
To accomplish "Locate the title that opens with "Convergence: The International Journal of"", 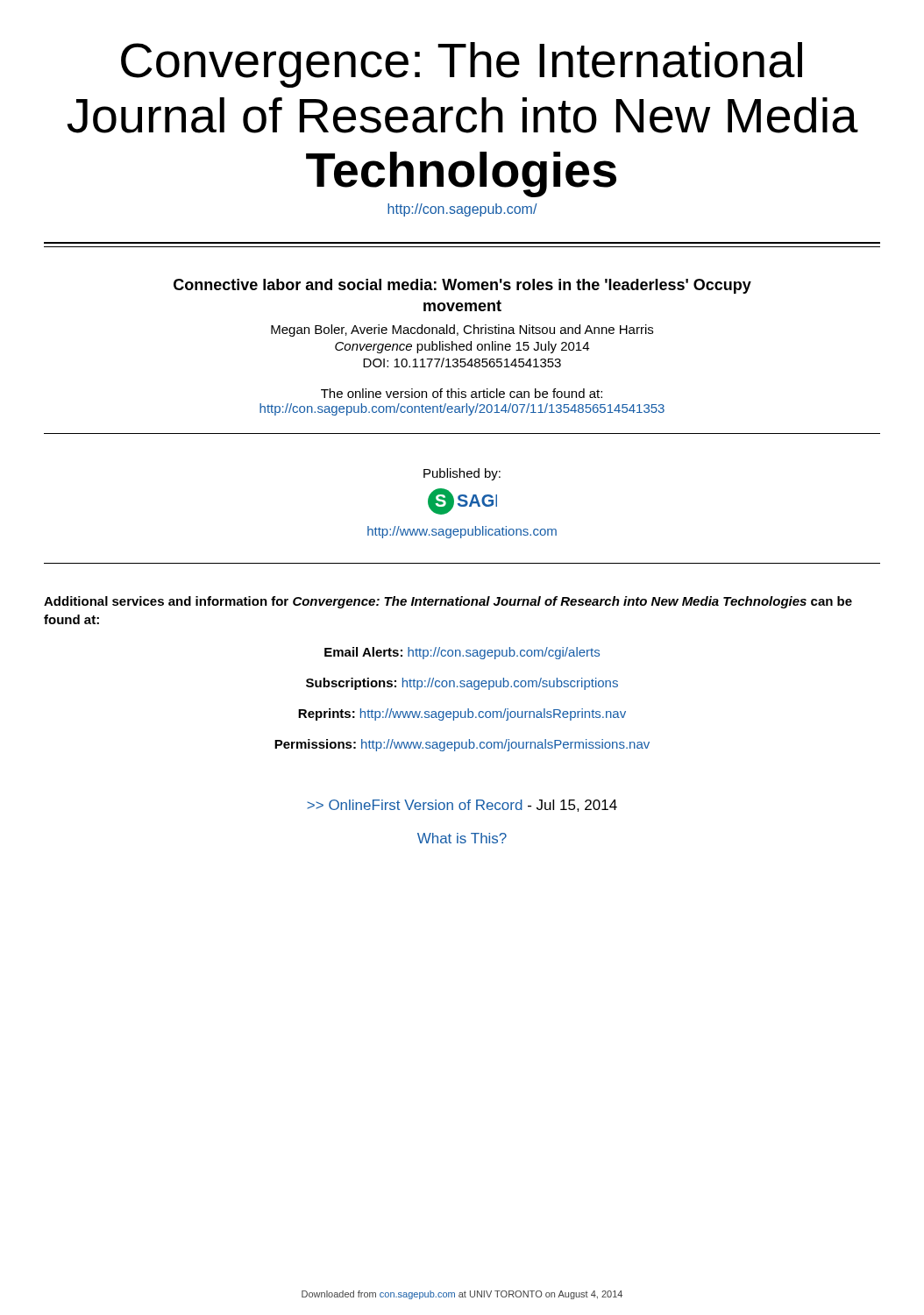I will point(462,125).
